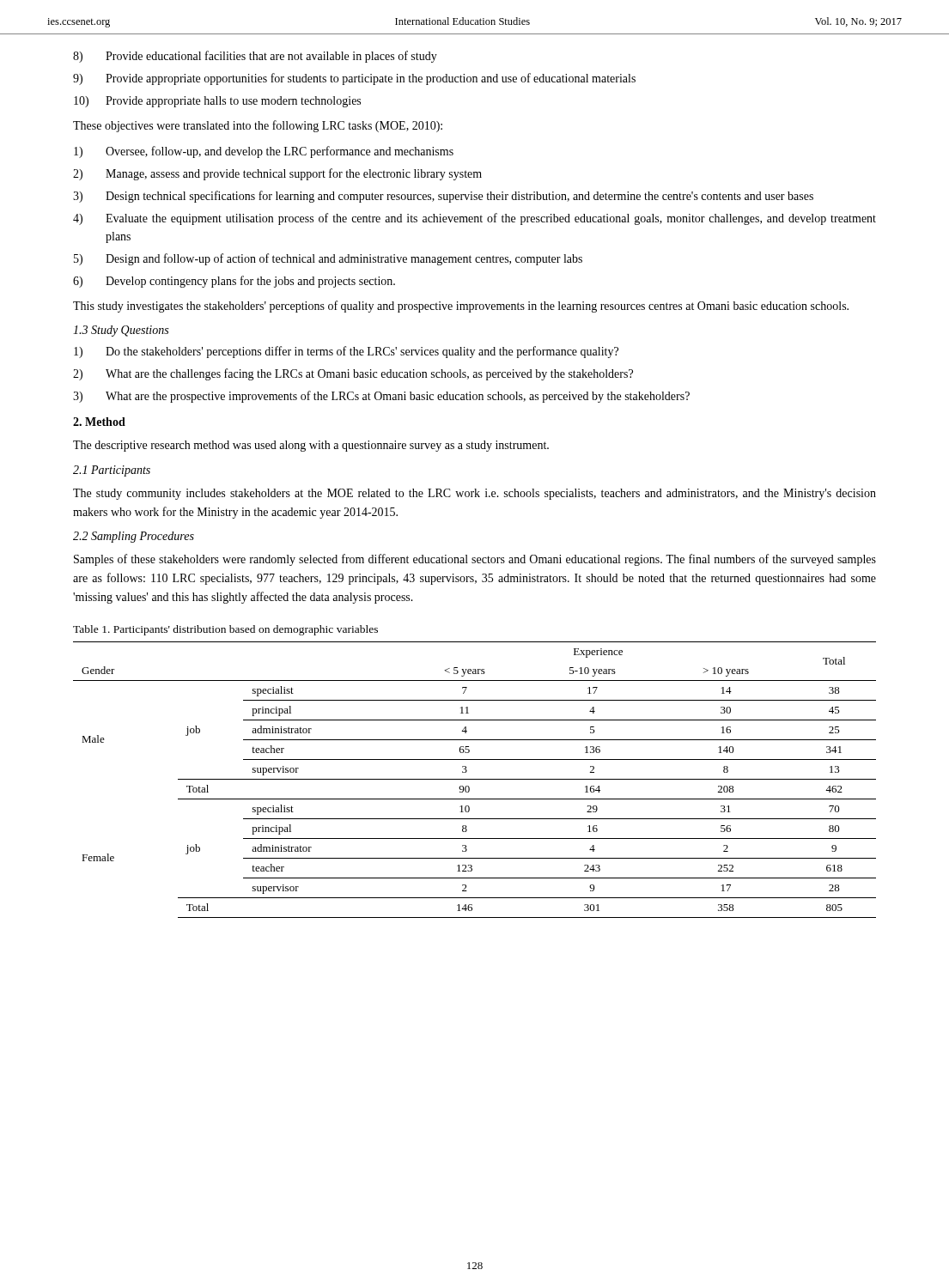Navigate to the text block starting "2) Manage, assess and provide"
This screenshot has width=949, height=1288.
[x=474, y=174]
